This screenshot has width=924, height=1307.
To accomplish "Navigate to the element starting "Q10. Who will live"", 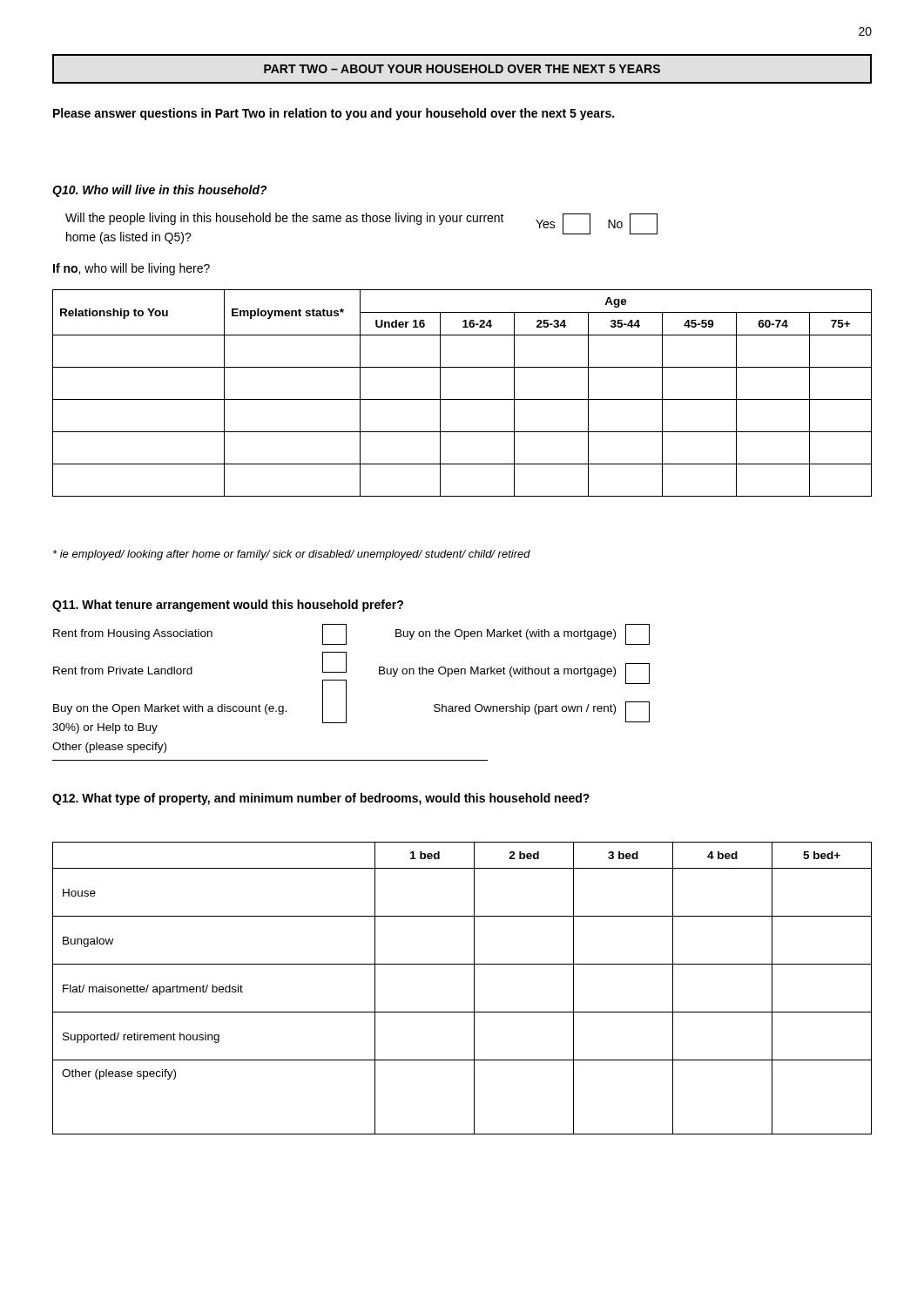I will click(x=160, y=190).
